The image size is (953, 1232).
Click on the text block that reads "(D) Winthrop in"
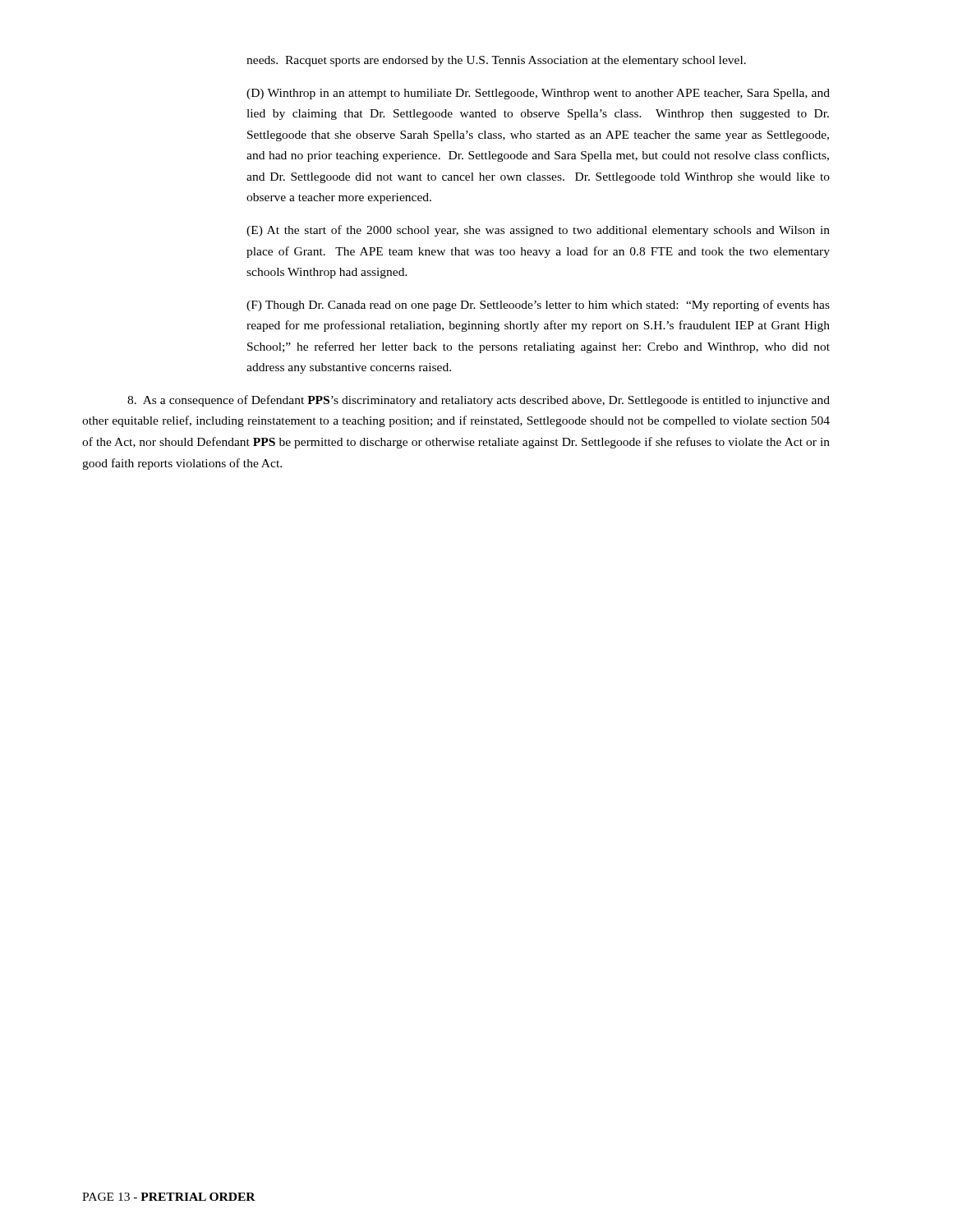pos(538,145)
